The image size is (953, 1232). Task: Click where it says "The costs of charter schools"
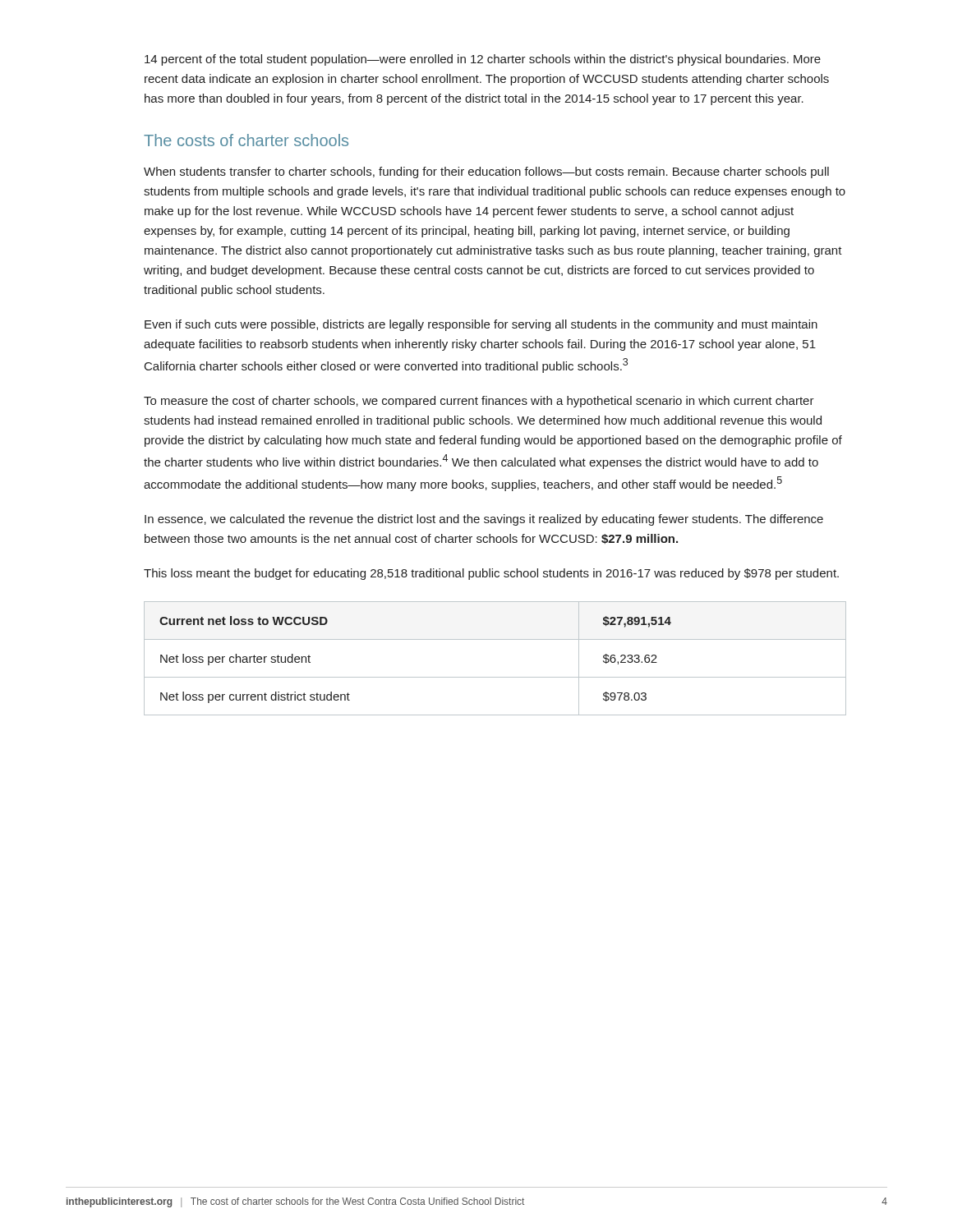pos(247,140)
